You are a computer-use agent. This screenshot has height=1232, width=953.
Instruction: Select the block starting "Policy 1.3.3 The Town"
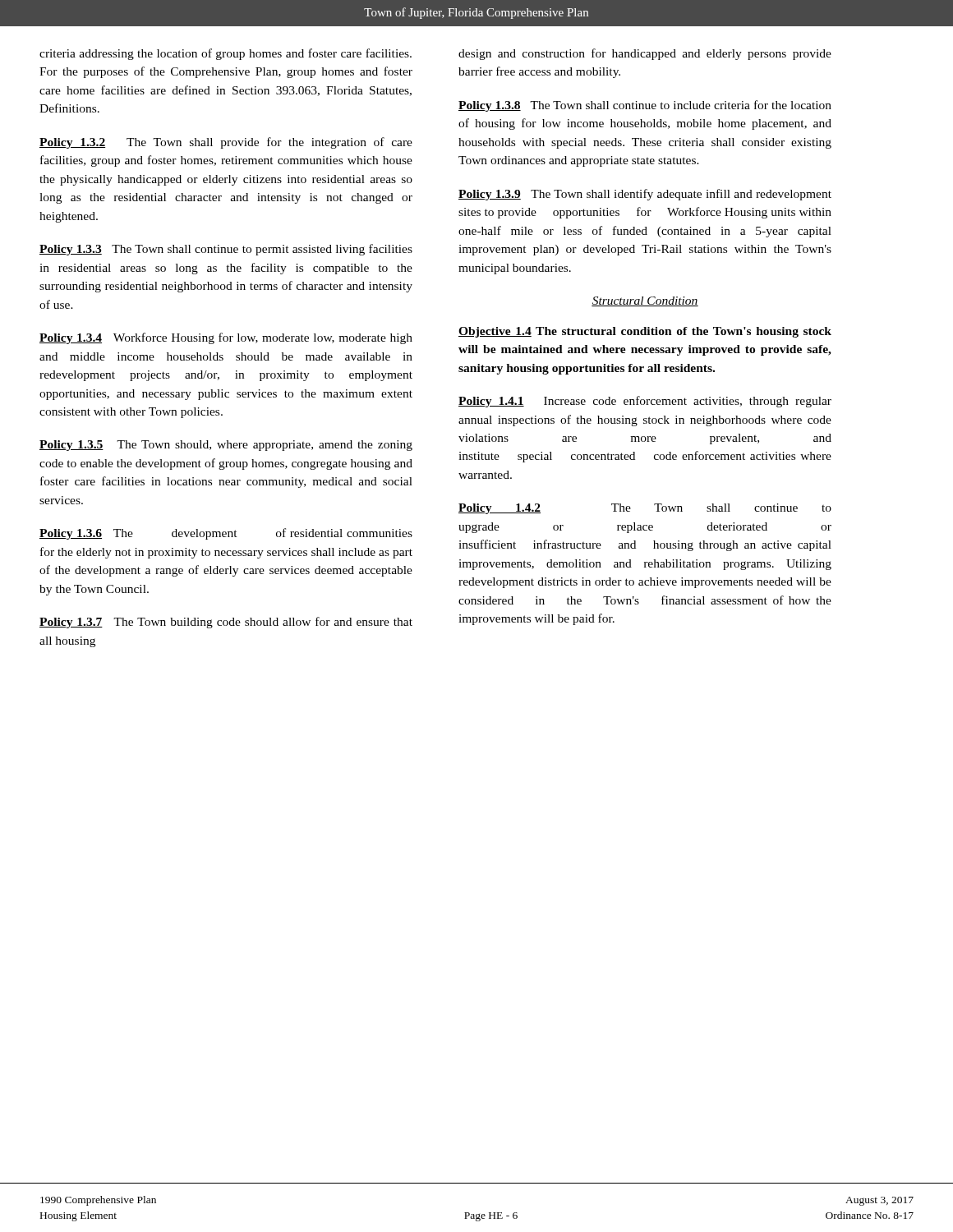(226, 276)
